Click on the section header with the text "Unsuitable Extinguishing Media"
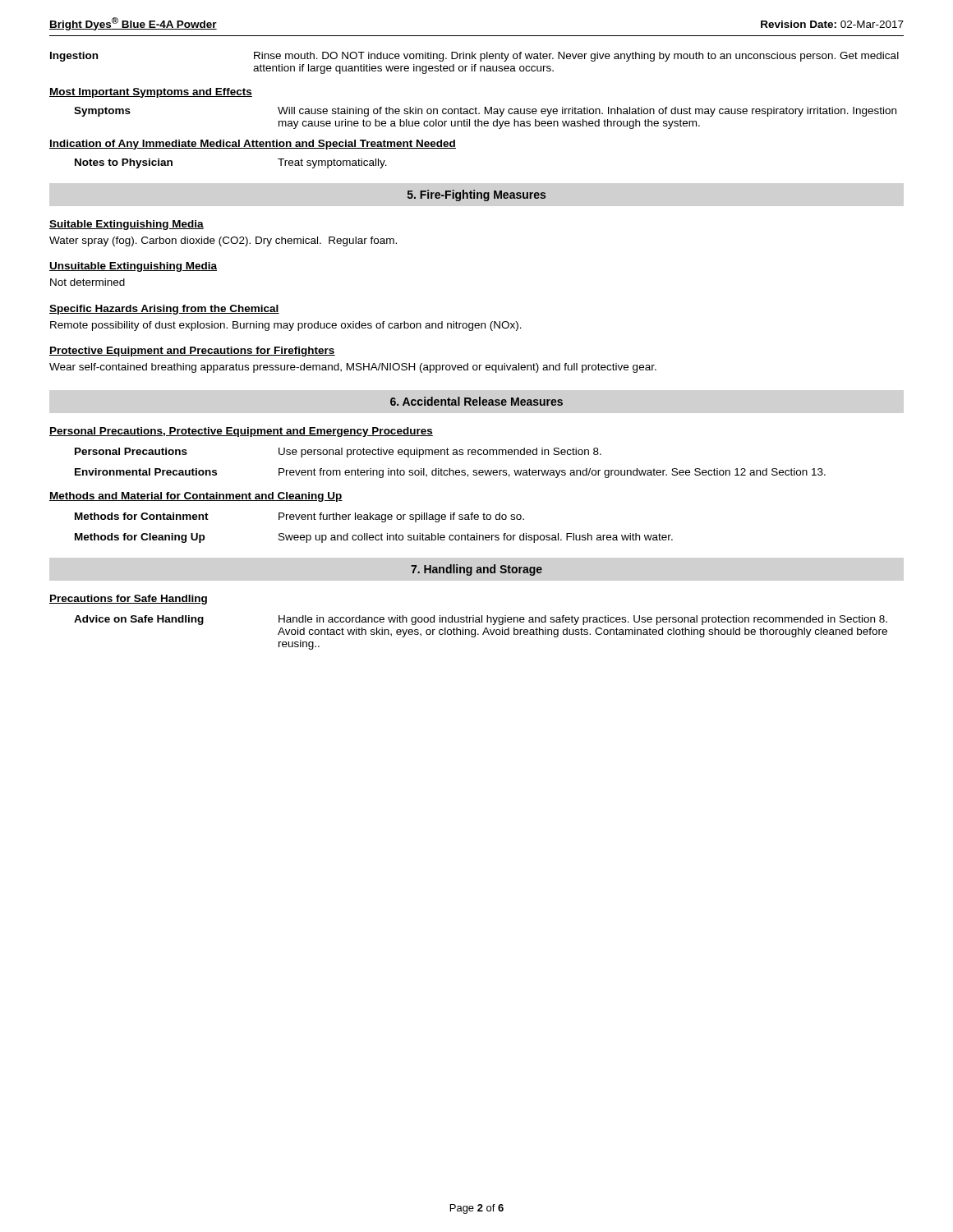 click(133, 267)
